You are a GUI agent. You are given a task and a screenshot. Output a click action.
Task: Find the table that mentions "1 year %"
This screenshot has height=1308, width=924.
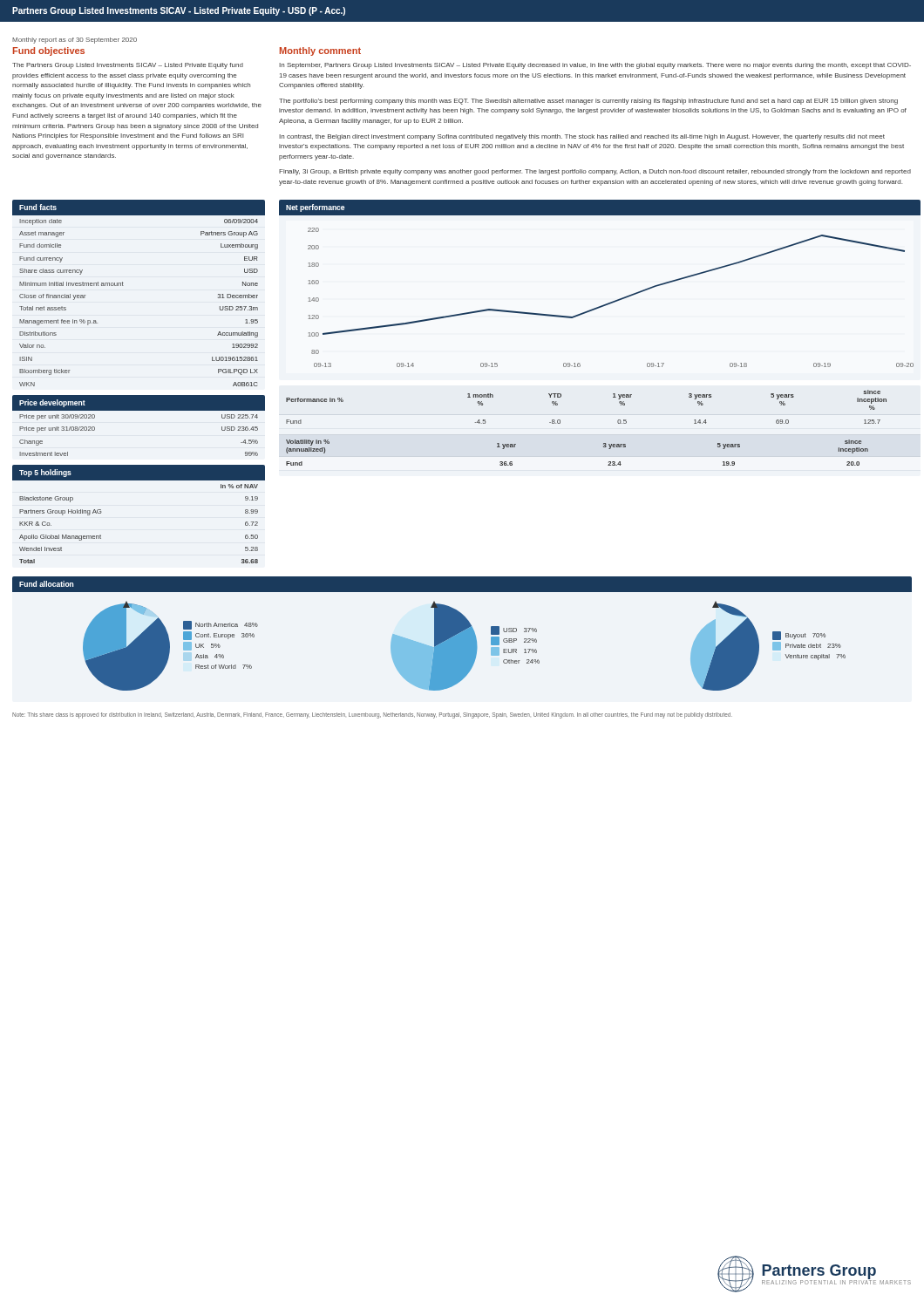click(600, 430)
